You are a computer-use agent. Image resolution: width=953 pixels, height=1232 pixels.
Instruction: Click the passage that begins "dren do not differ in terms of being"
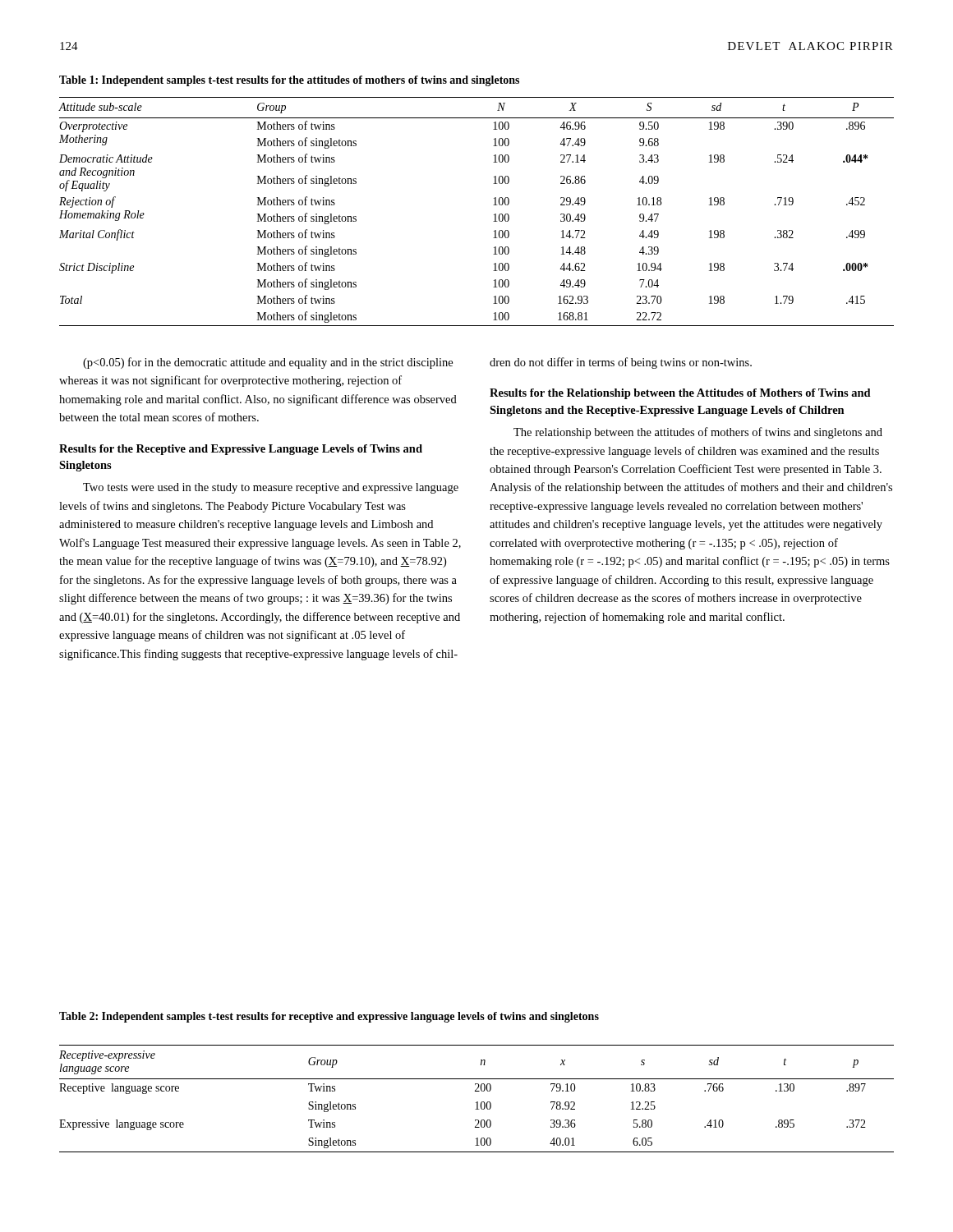621,362
